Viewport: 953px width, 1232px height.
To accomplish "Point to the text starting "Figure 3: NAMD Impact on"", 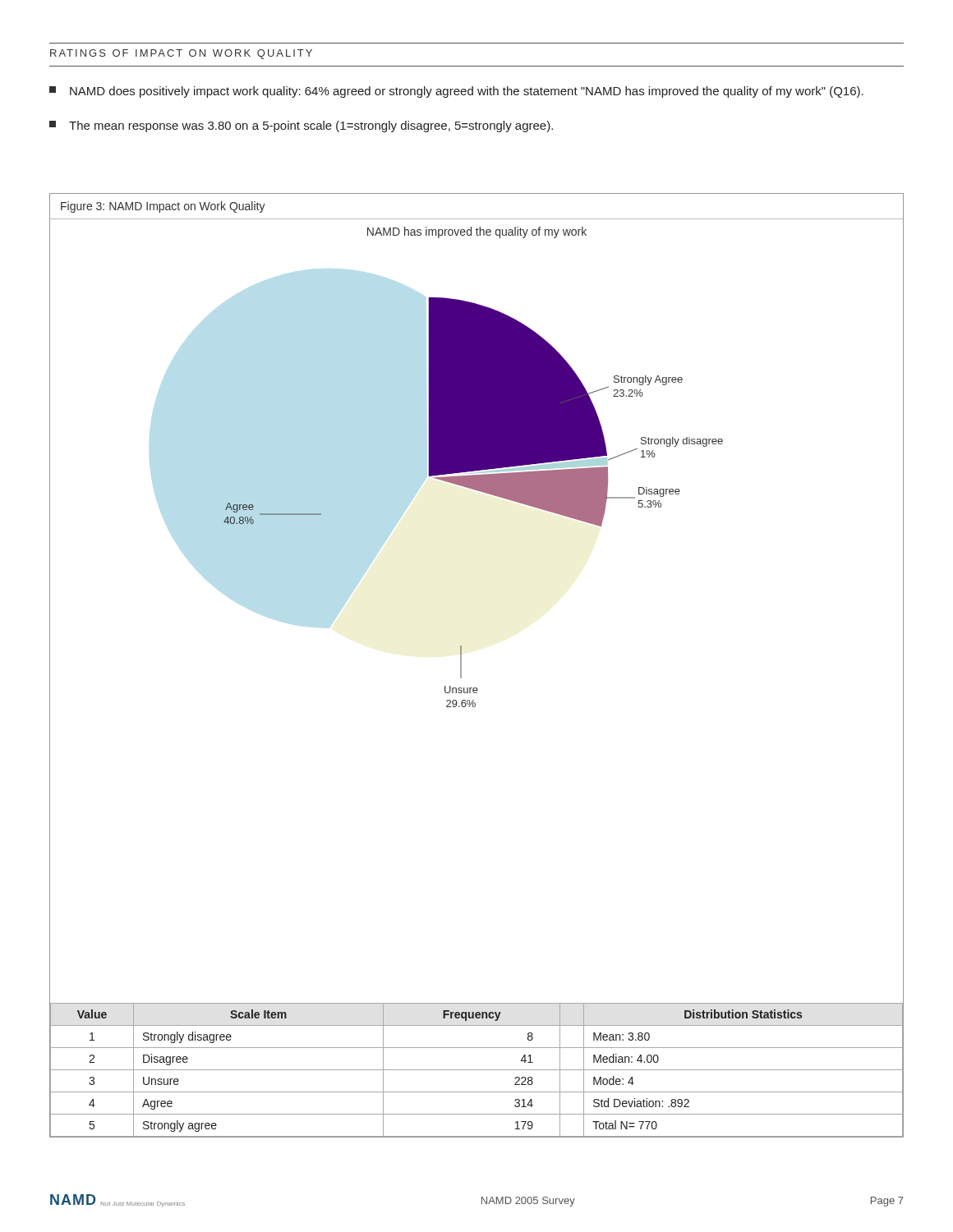I will click(x=162, y=206).
